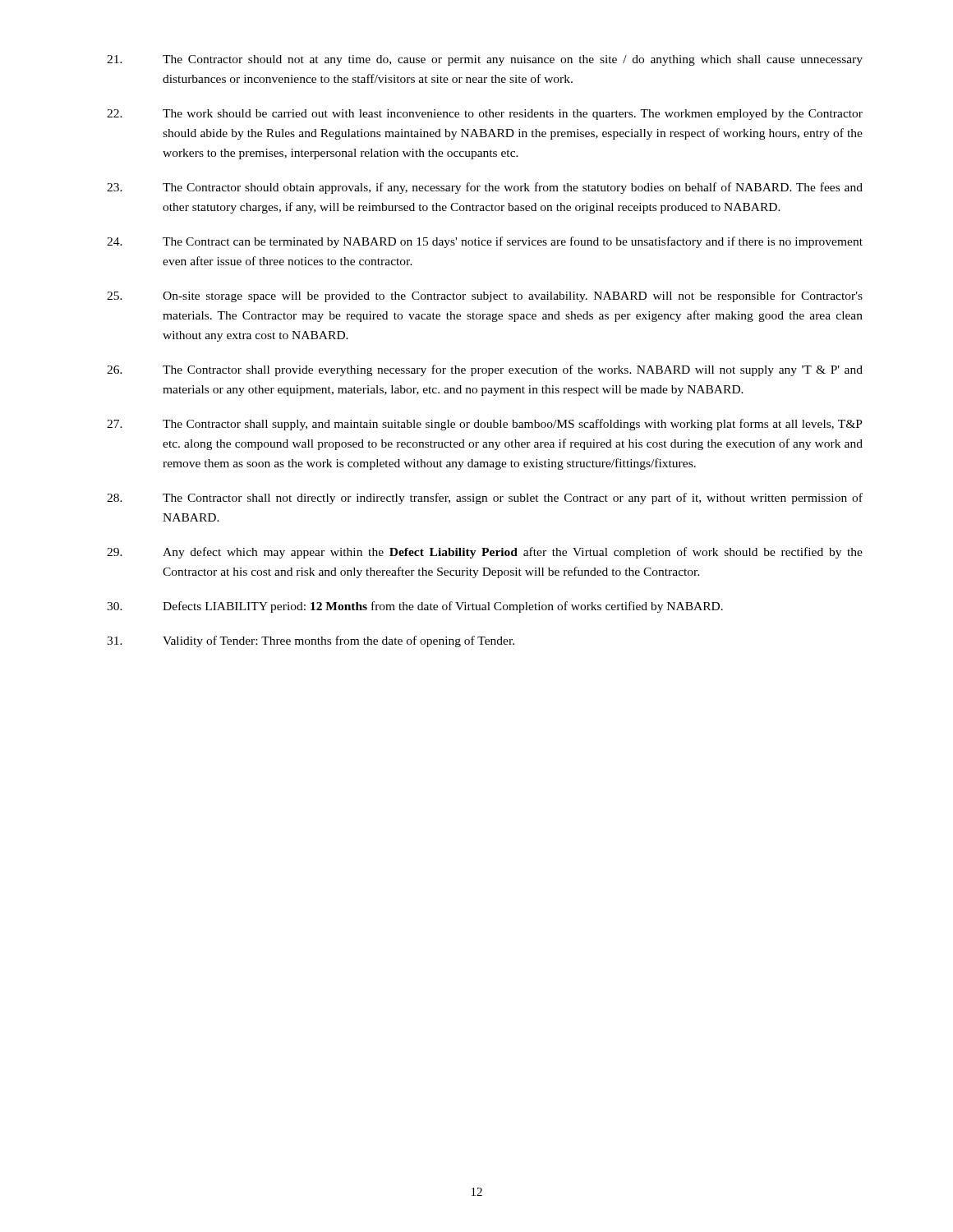Find the list item with the text "24. The Contract can be terminated"
The image size is (953, 1232).
coord(485,251)
